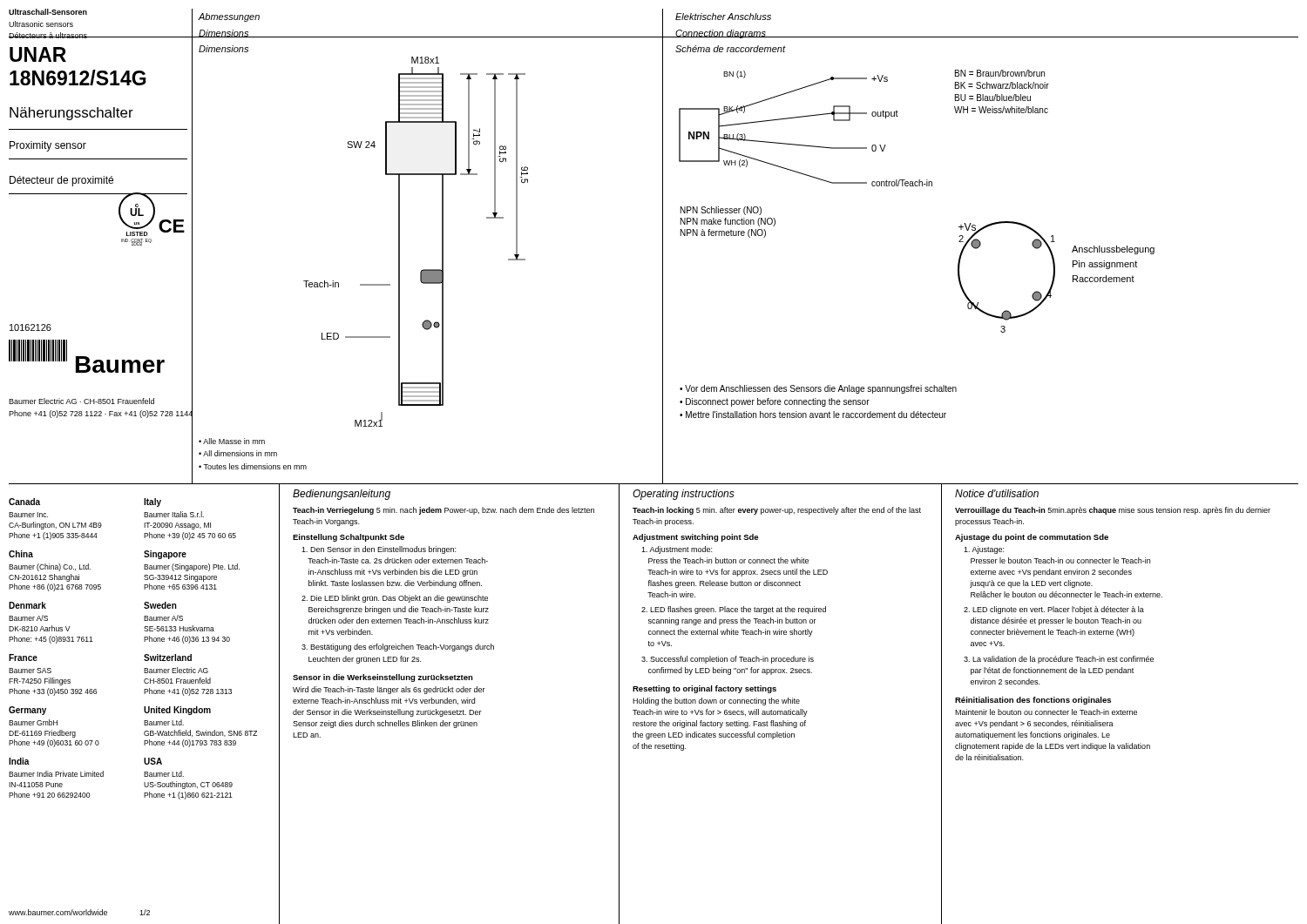Navigate to the region starting "Adjustment mode: Press the Teach-in button or connect"

pyautogui.click(x=735, y=572)
